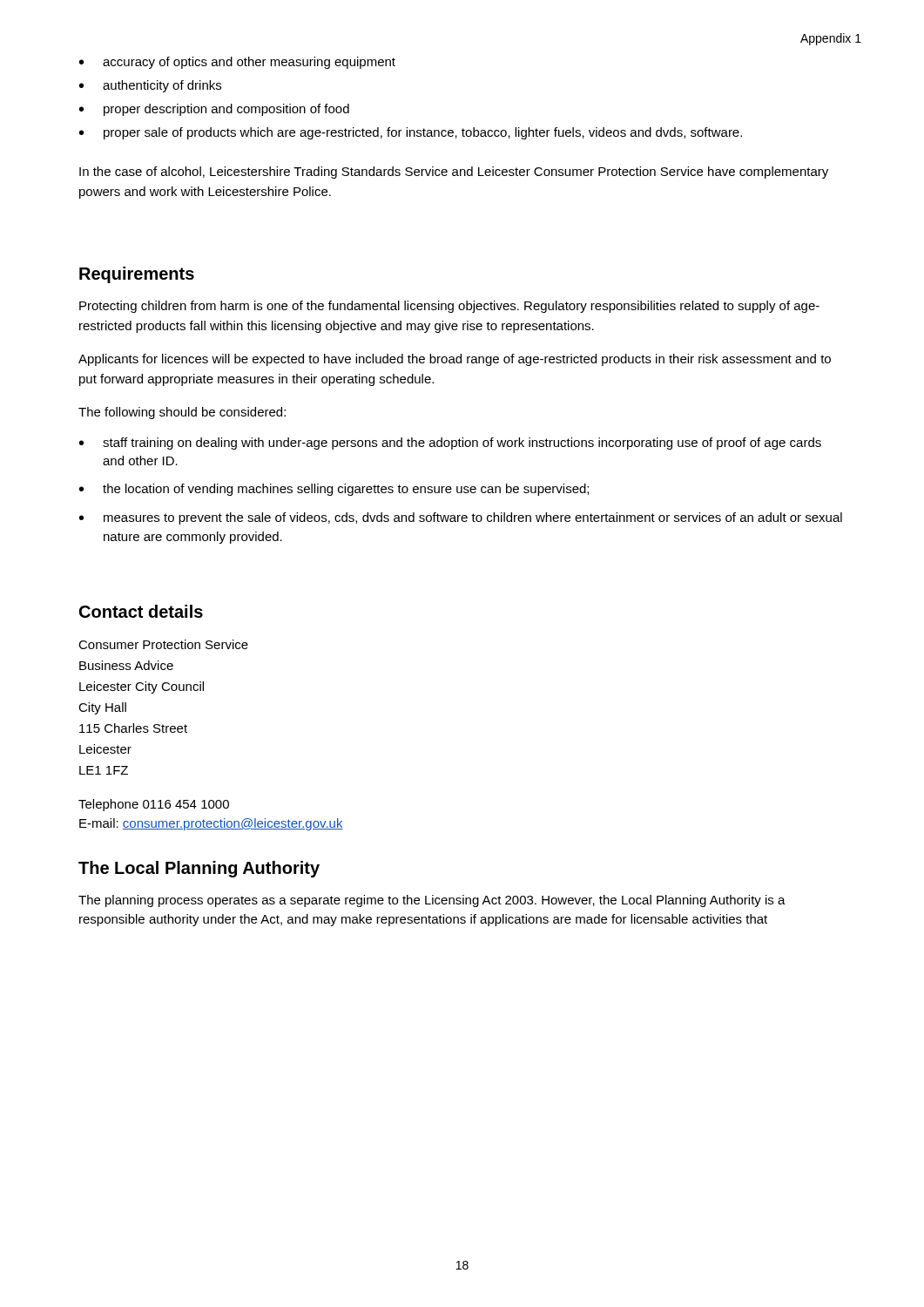Image resolution: width=924 pixels, height=1307 pixels.
Task: Find the element starting "Applicants for licences"
Action: coord(455,368)
